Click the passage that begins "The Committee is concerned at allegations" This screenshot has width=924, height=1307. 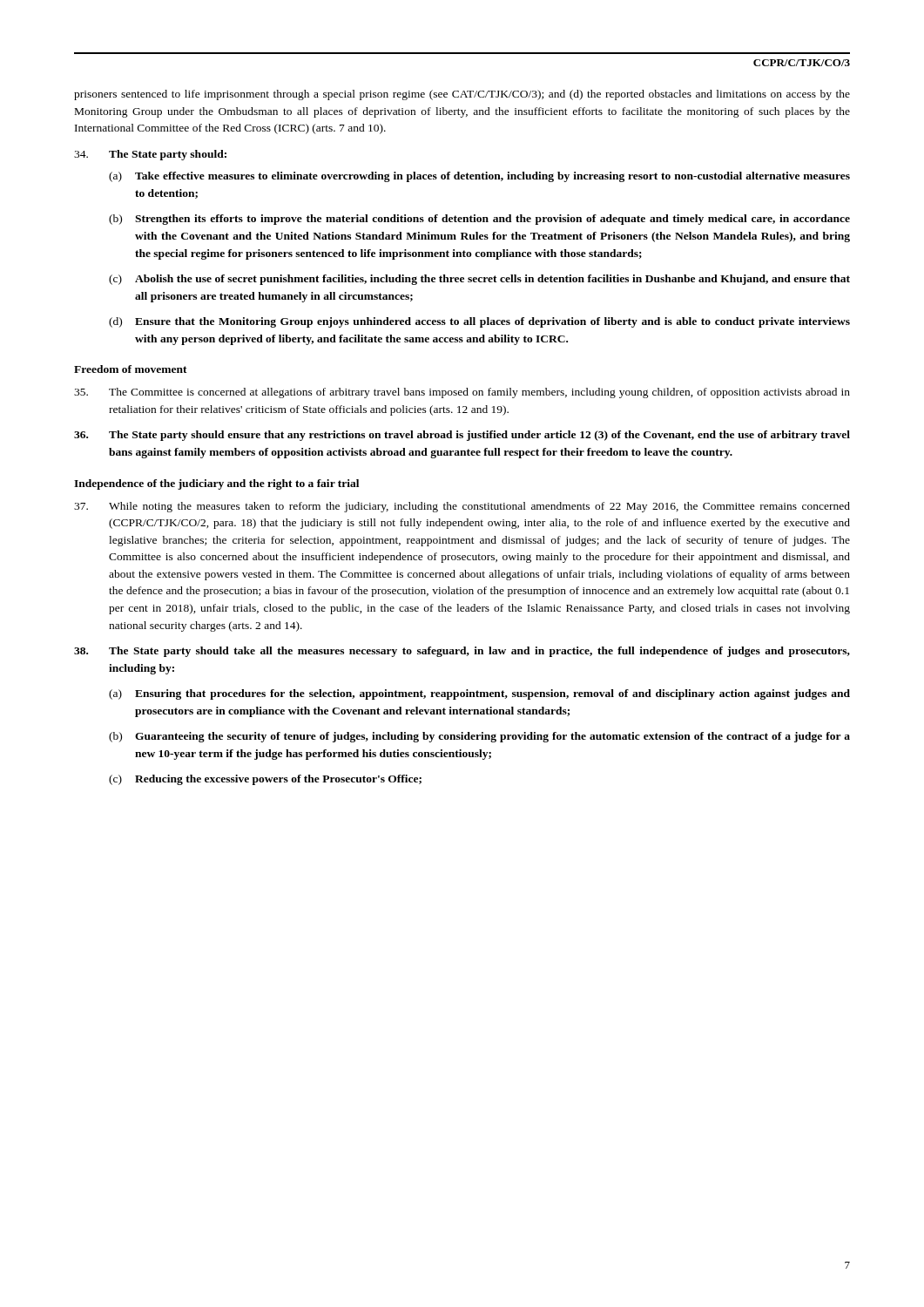pos(462,401)
